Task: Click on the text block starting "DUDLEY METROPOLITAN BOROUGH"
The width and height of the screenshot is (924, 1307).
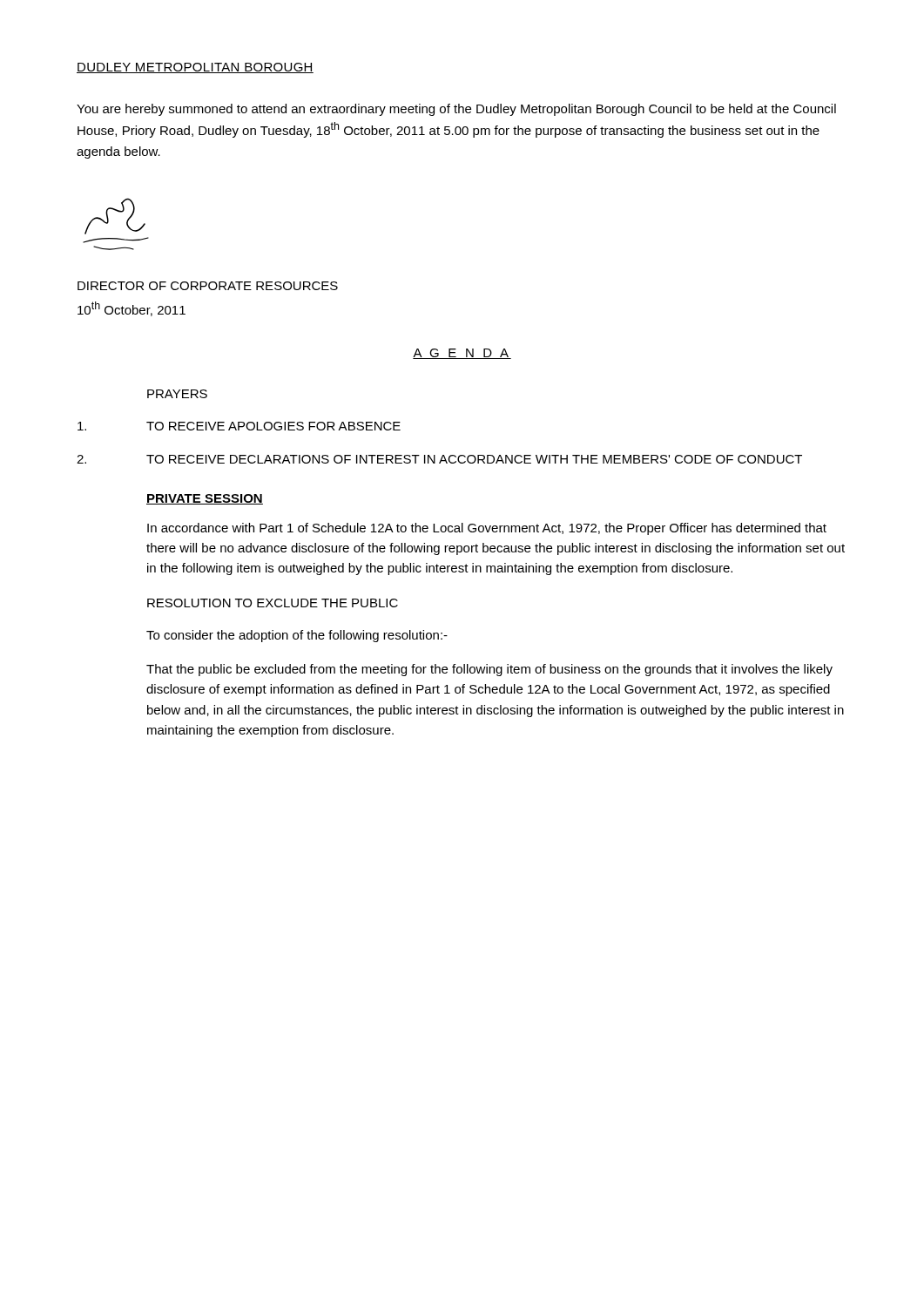Action: point(195,67)
